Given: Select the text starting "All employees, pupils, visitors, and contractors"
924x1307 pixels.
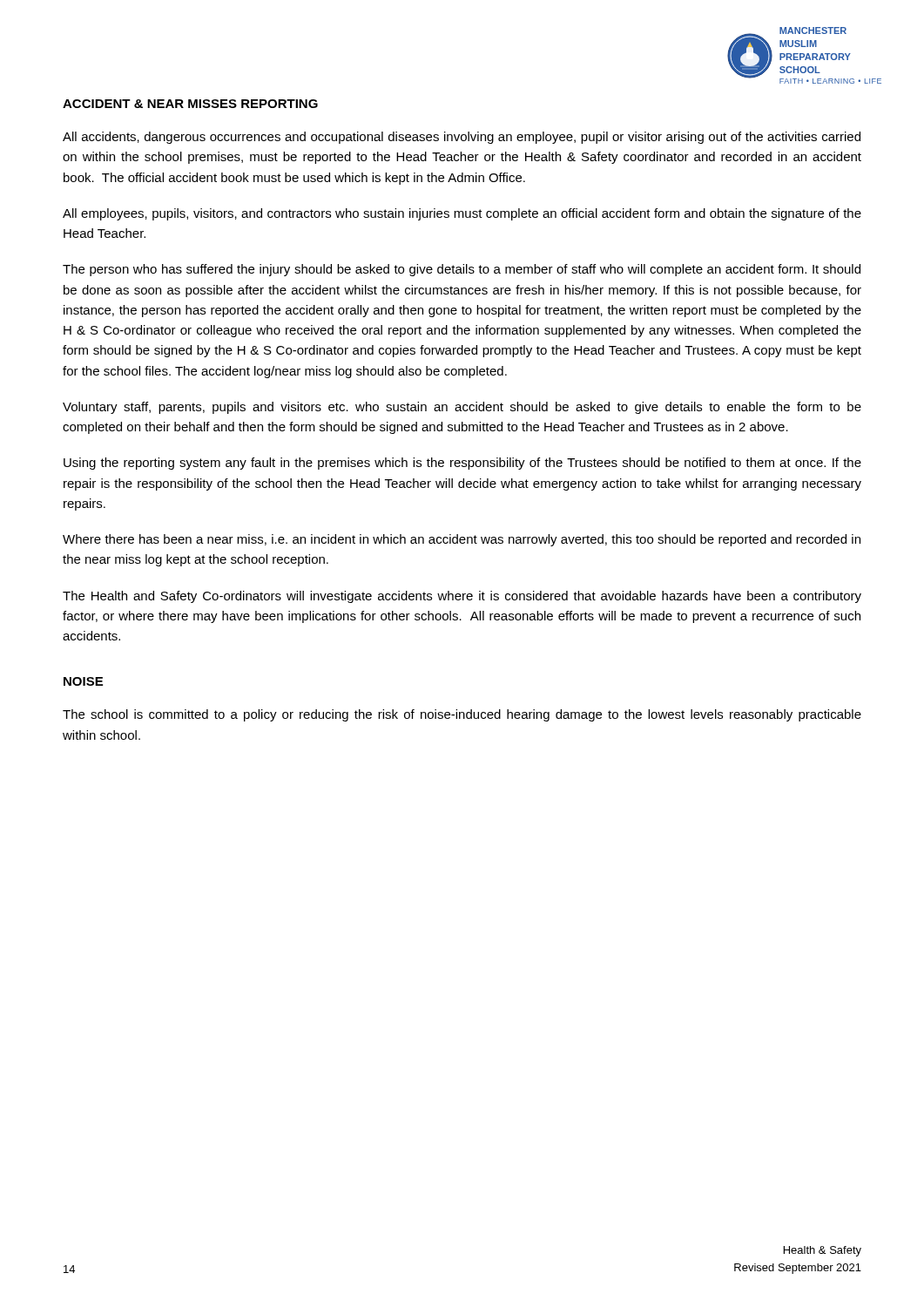Looking at the screenshot, I should point(462,223).
